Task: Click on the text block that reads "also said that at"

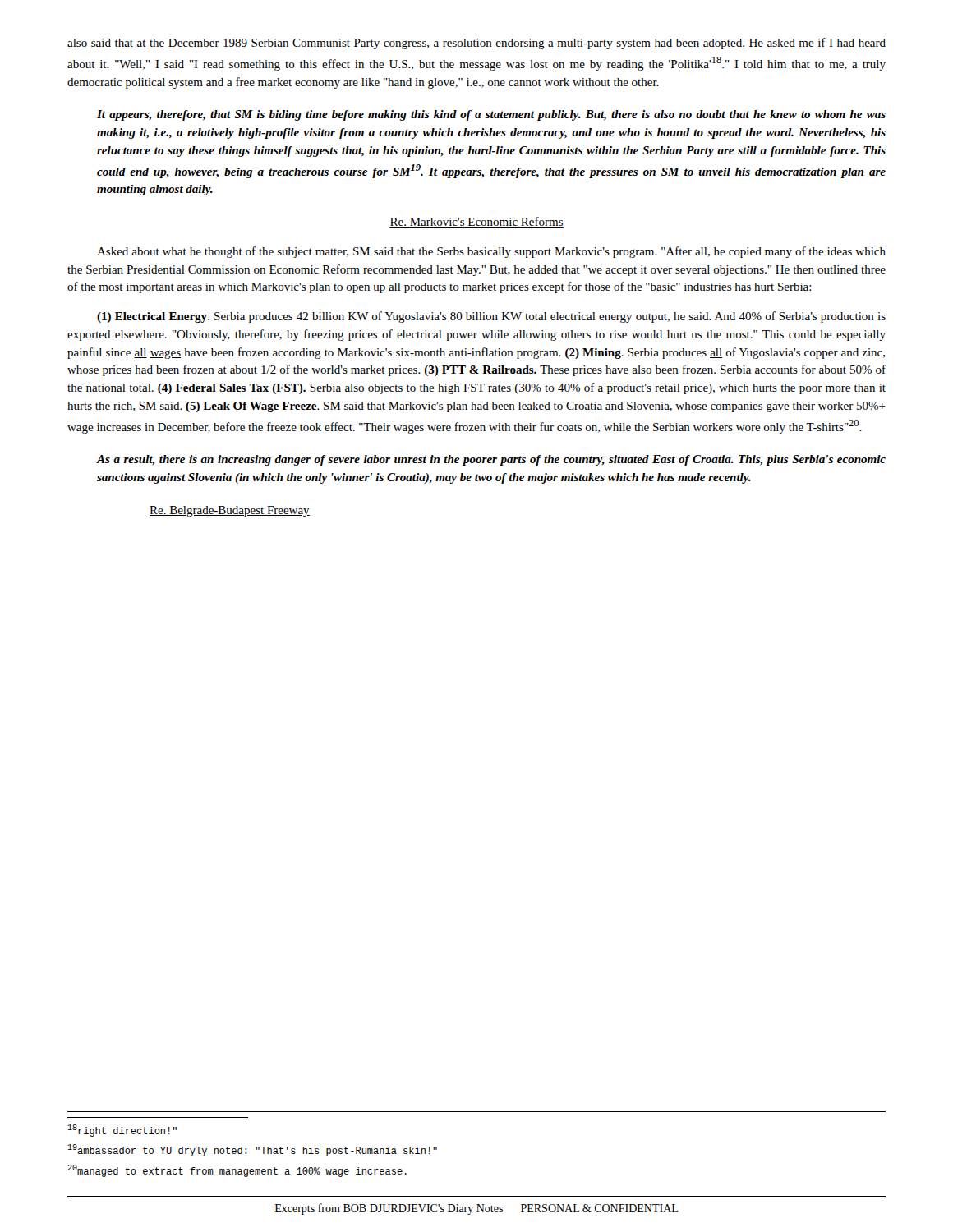Action: point(476,62)
